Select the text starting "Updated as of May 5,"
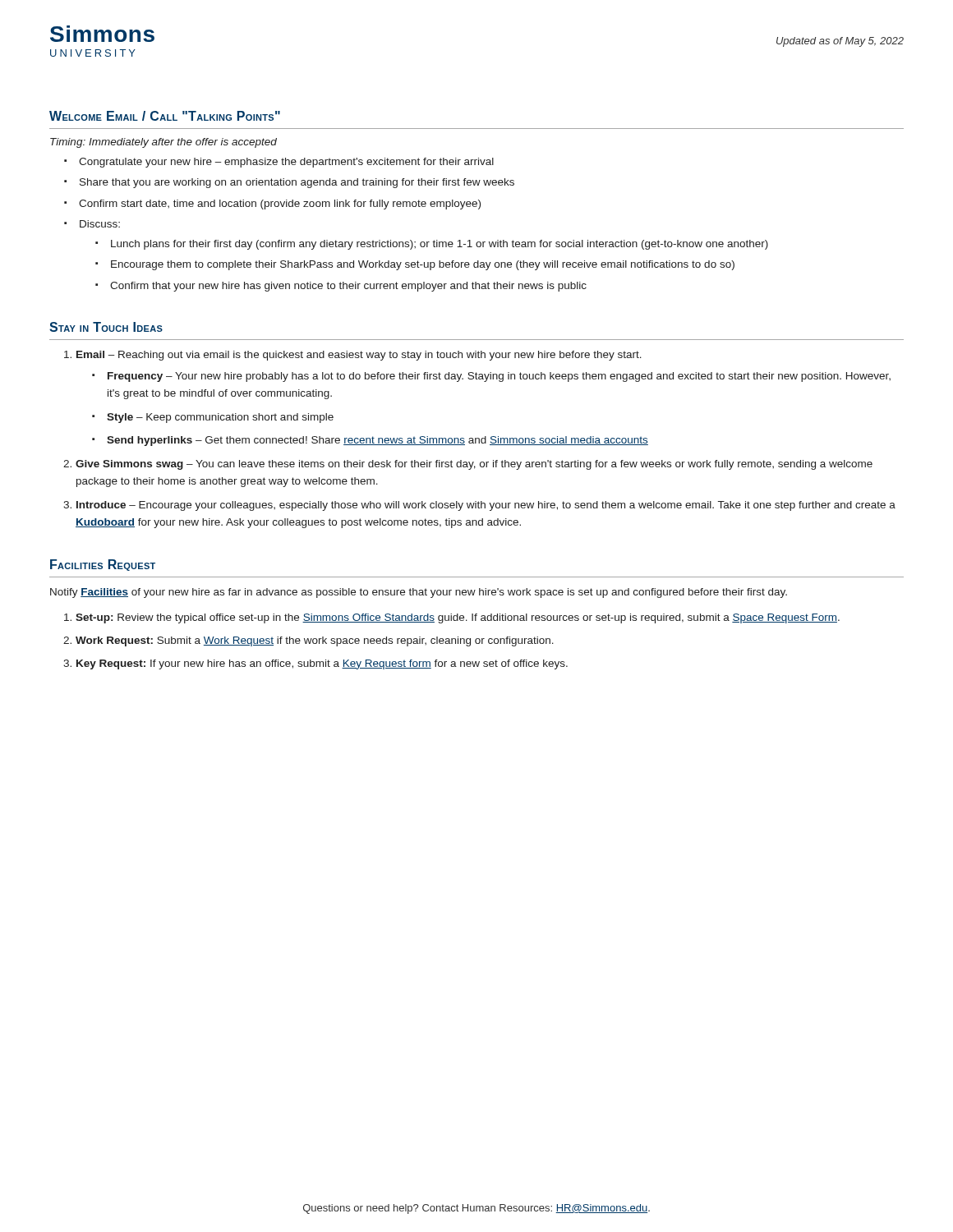The width and height of the screenshot is (953, 1232). tap(840, 41)
